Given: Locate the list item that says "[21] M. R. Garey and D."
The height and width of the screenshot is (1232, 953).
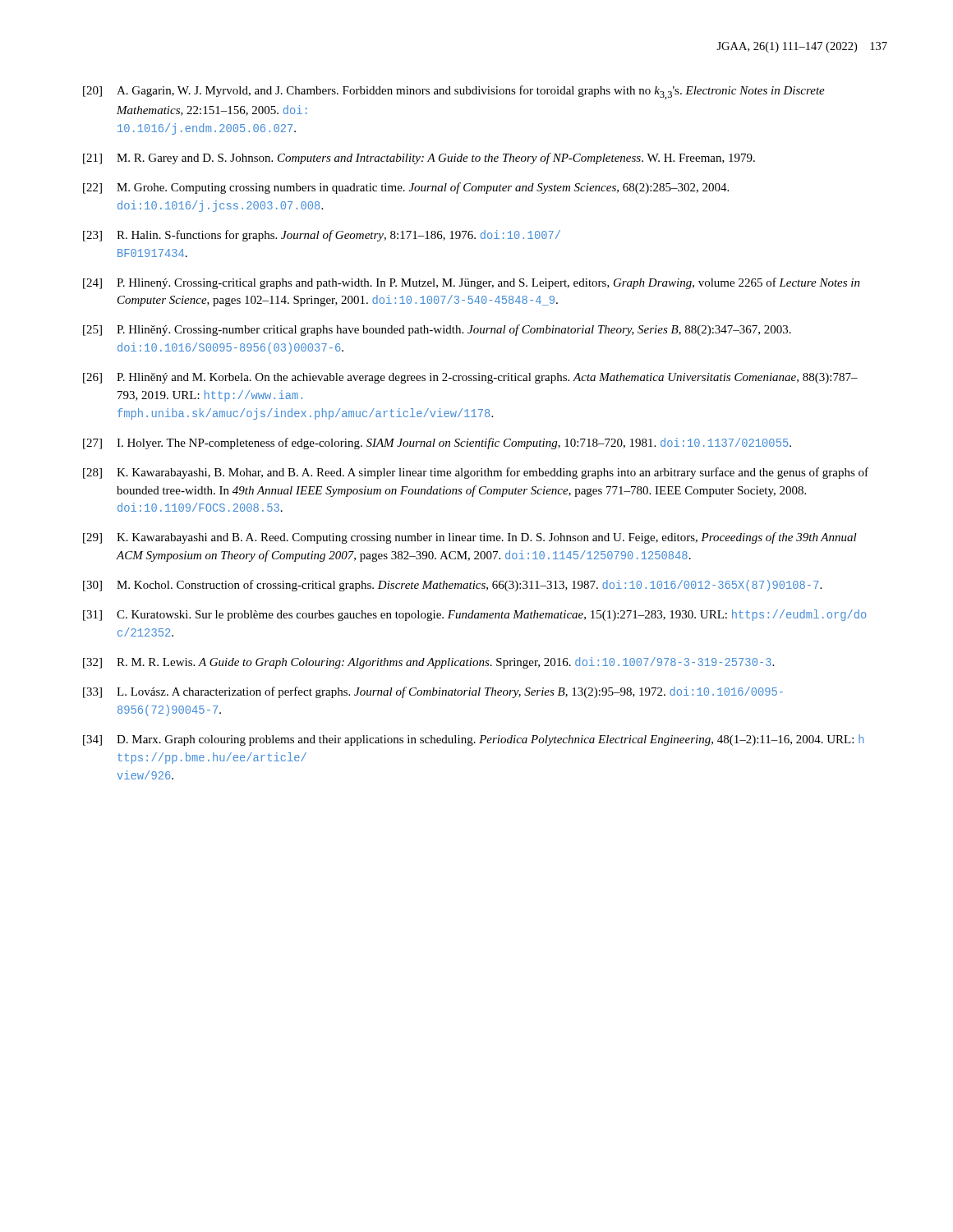Looking at the screenshot, I should click(x=476, y=158).
